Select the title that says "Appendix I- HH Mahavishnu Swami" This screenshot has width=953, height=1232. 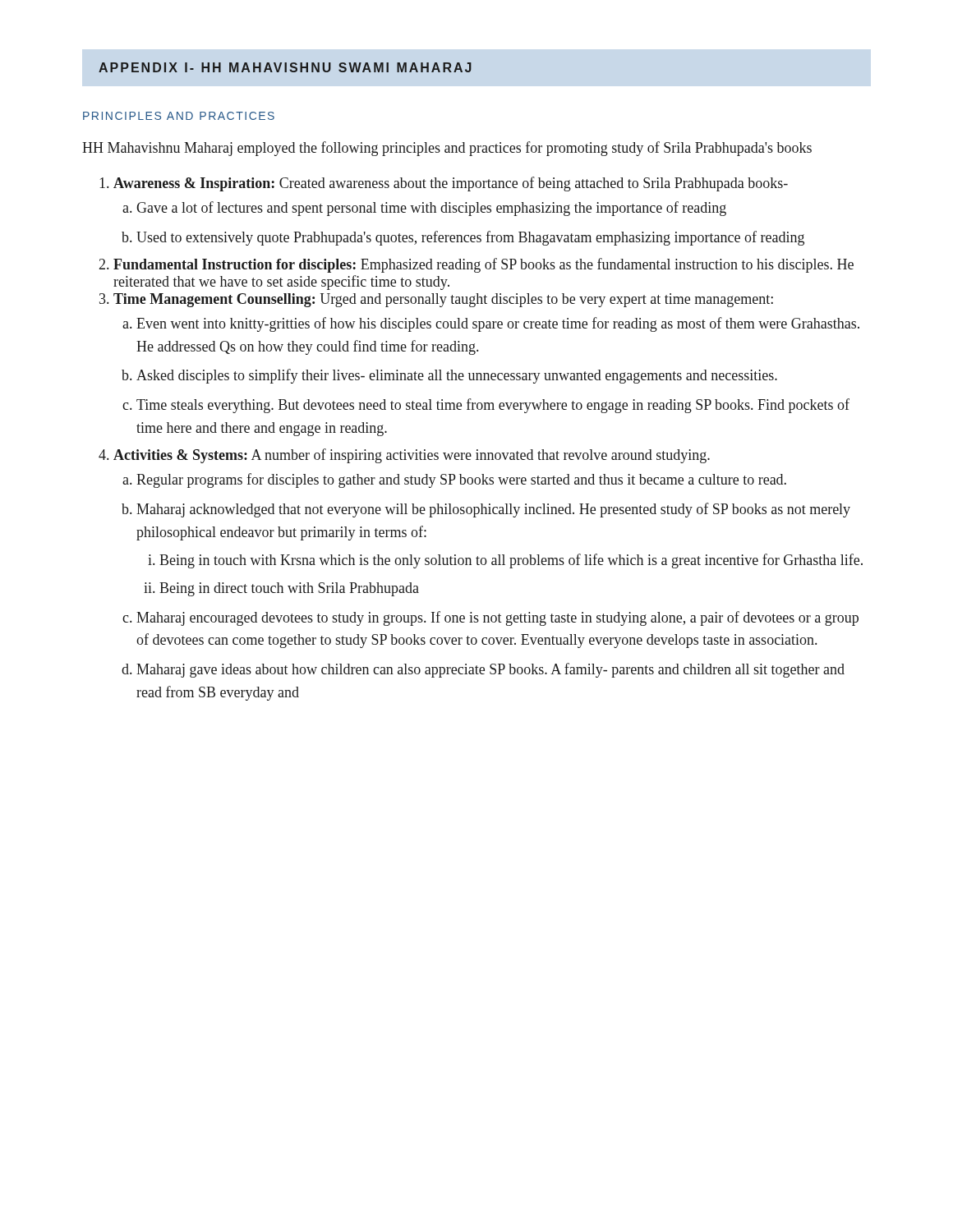[x=476, y=68]
